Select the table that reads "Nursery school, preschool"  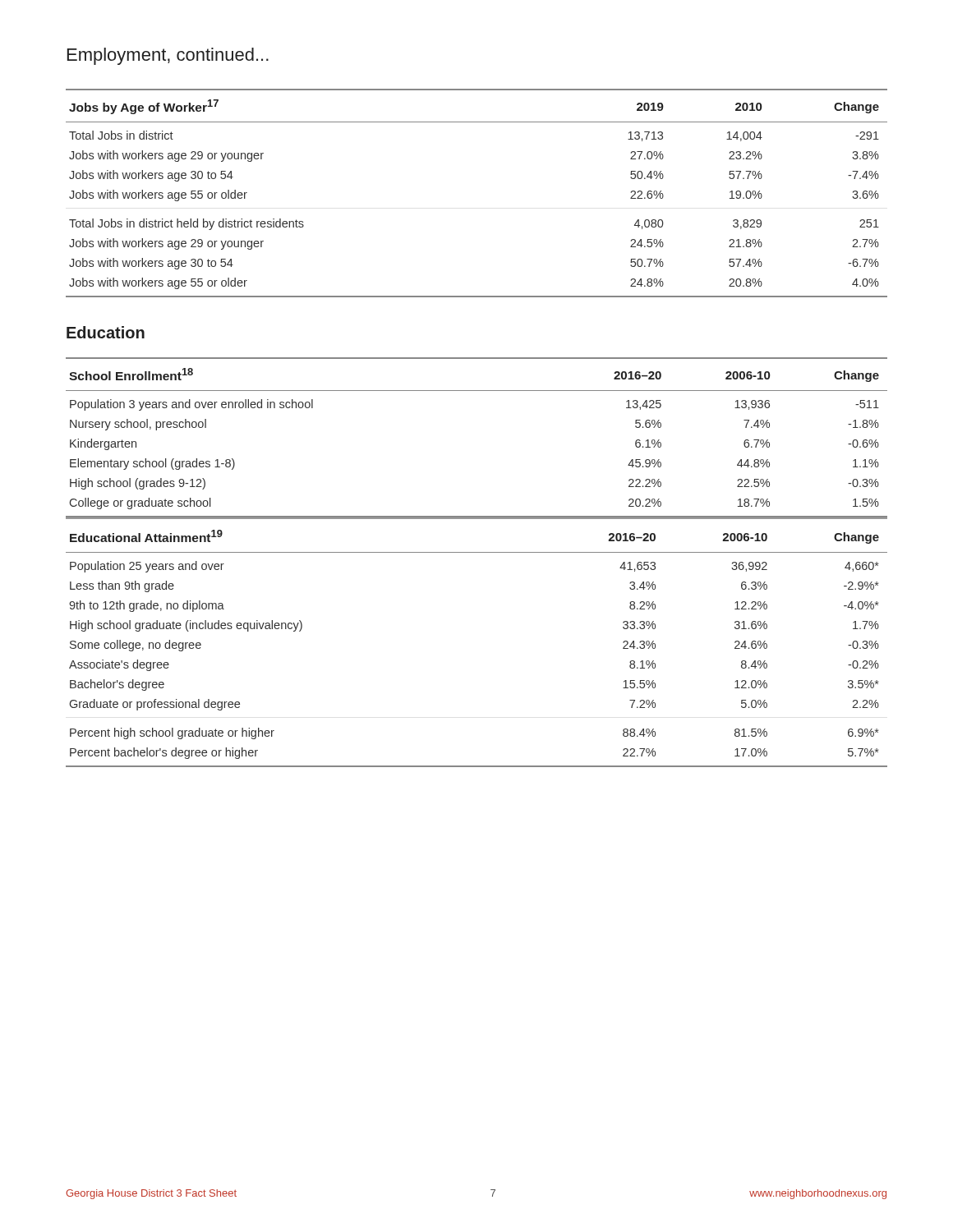coord(476,438)
